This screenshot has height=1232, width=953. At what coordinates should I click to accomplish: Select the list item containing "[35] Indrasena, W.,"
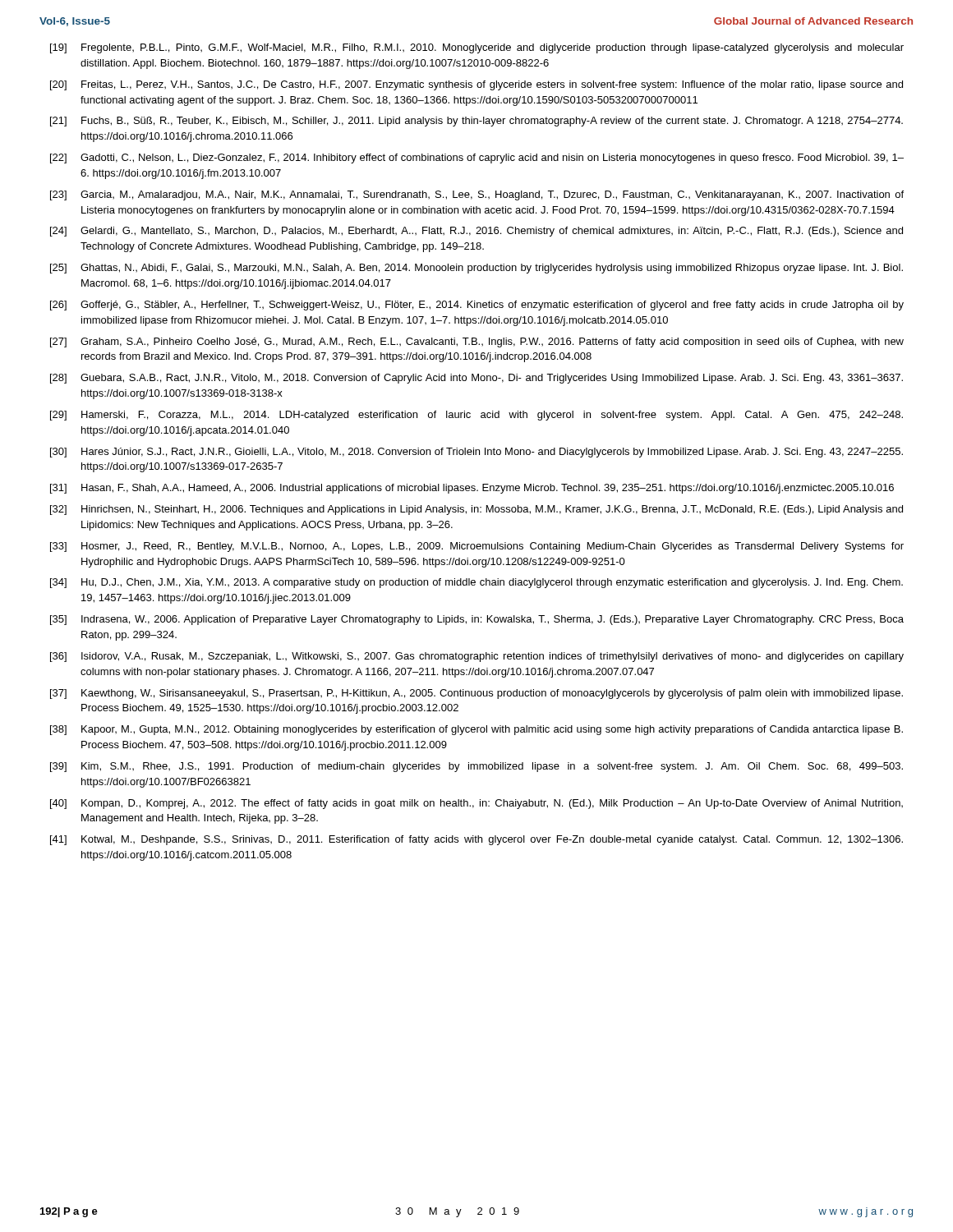click(476, 628)
